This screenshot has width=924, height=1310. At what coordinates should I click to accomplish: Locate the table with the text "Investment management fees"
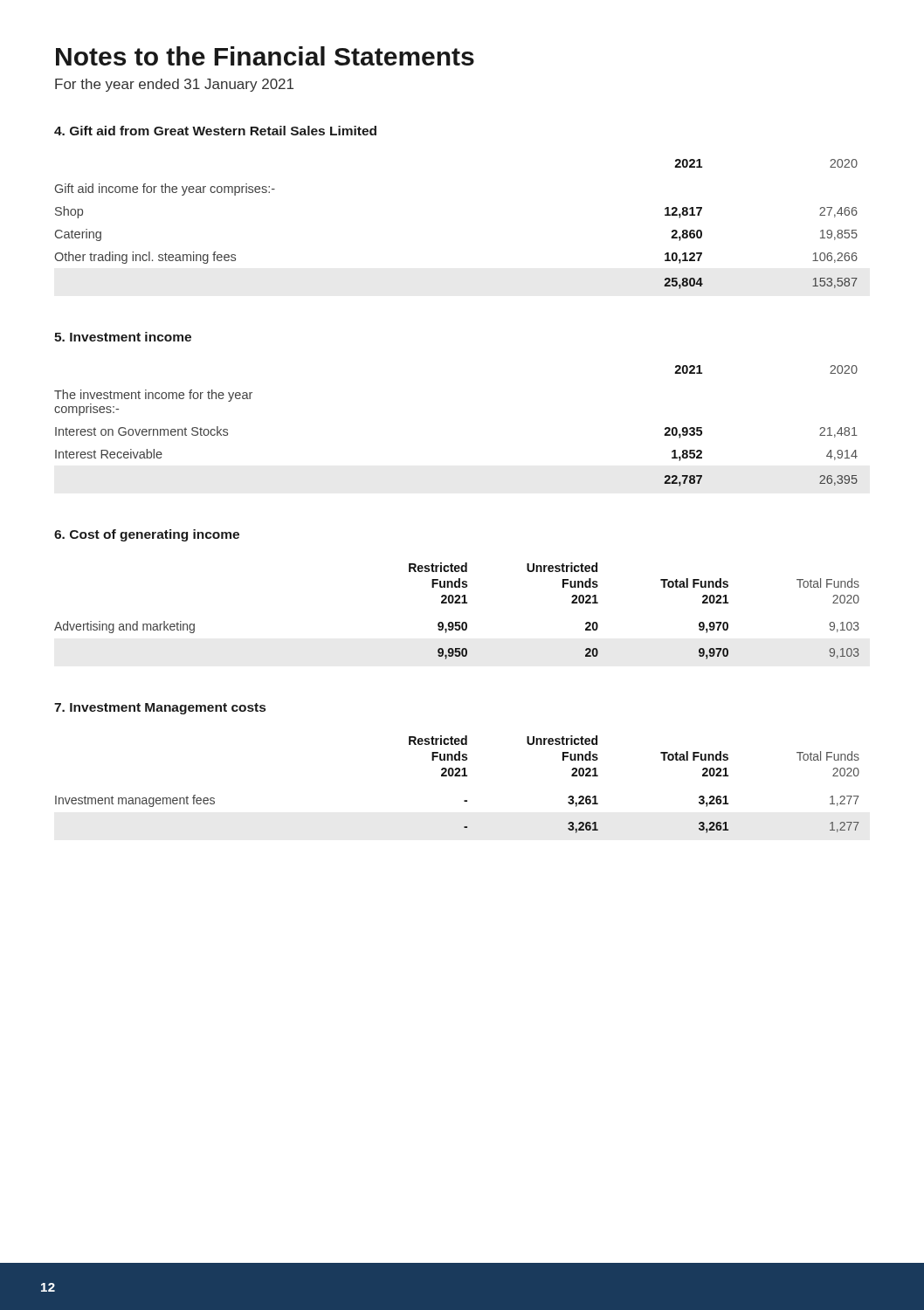[x=462, y=785]
